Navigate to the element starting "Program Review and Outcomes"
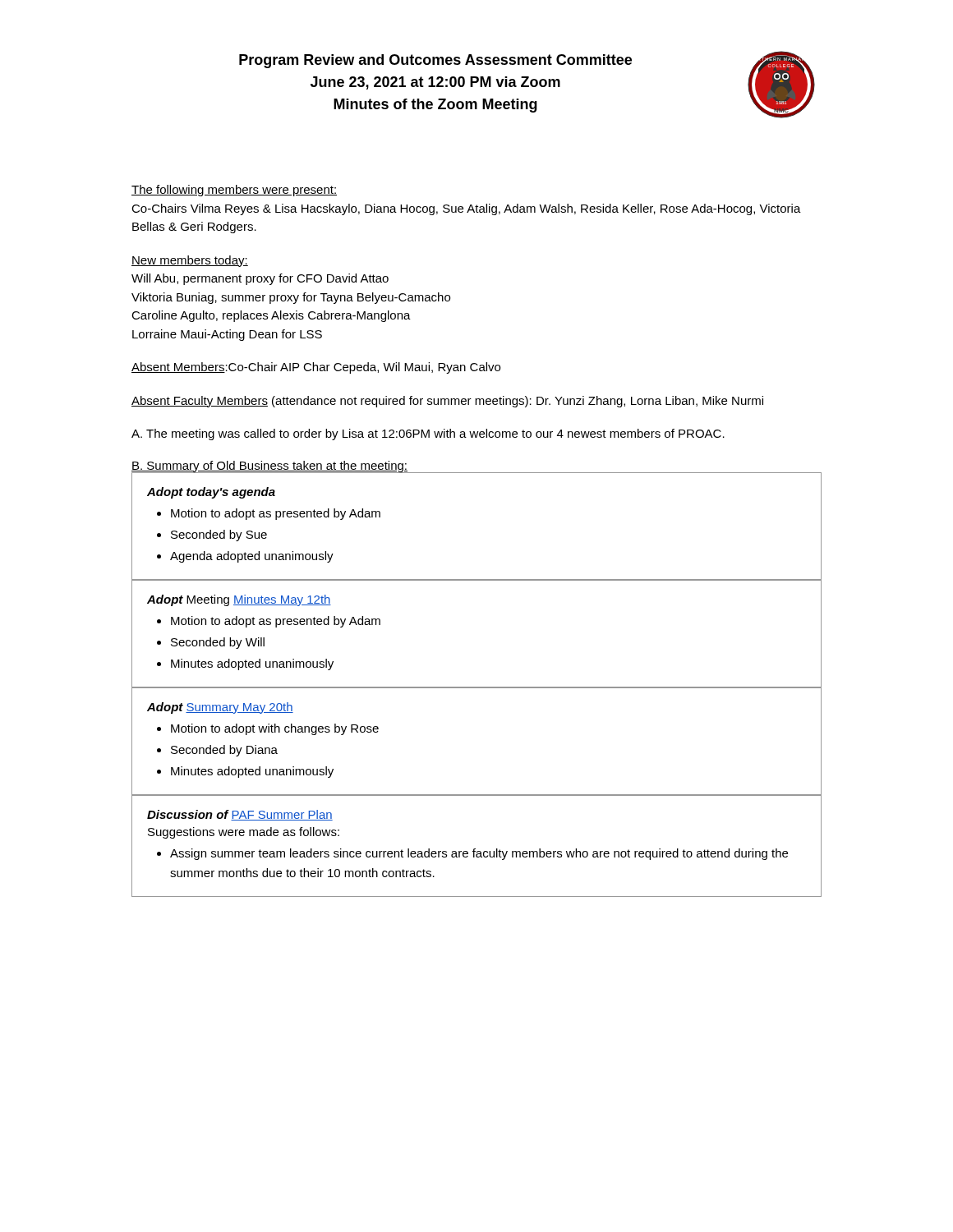The height and width of the screenshot is (1232, 953). 435,83
